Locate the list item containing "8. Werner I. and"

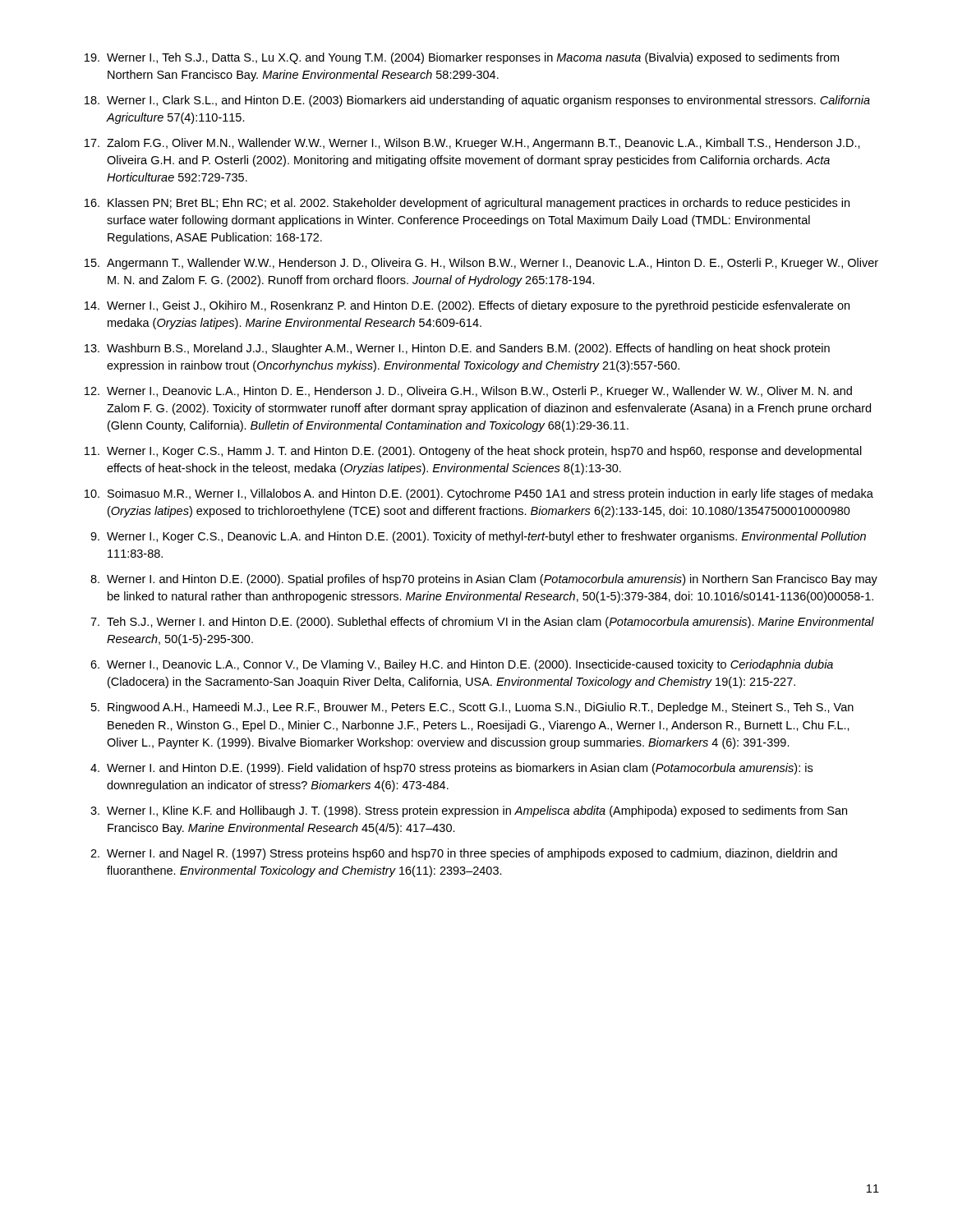476,588
